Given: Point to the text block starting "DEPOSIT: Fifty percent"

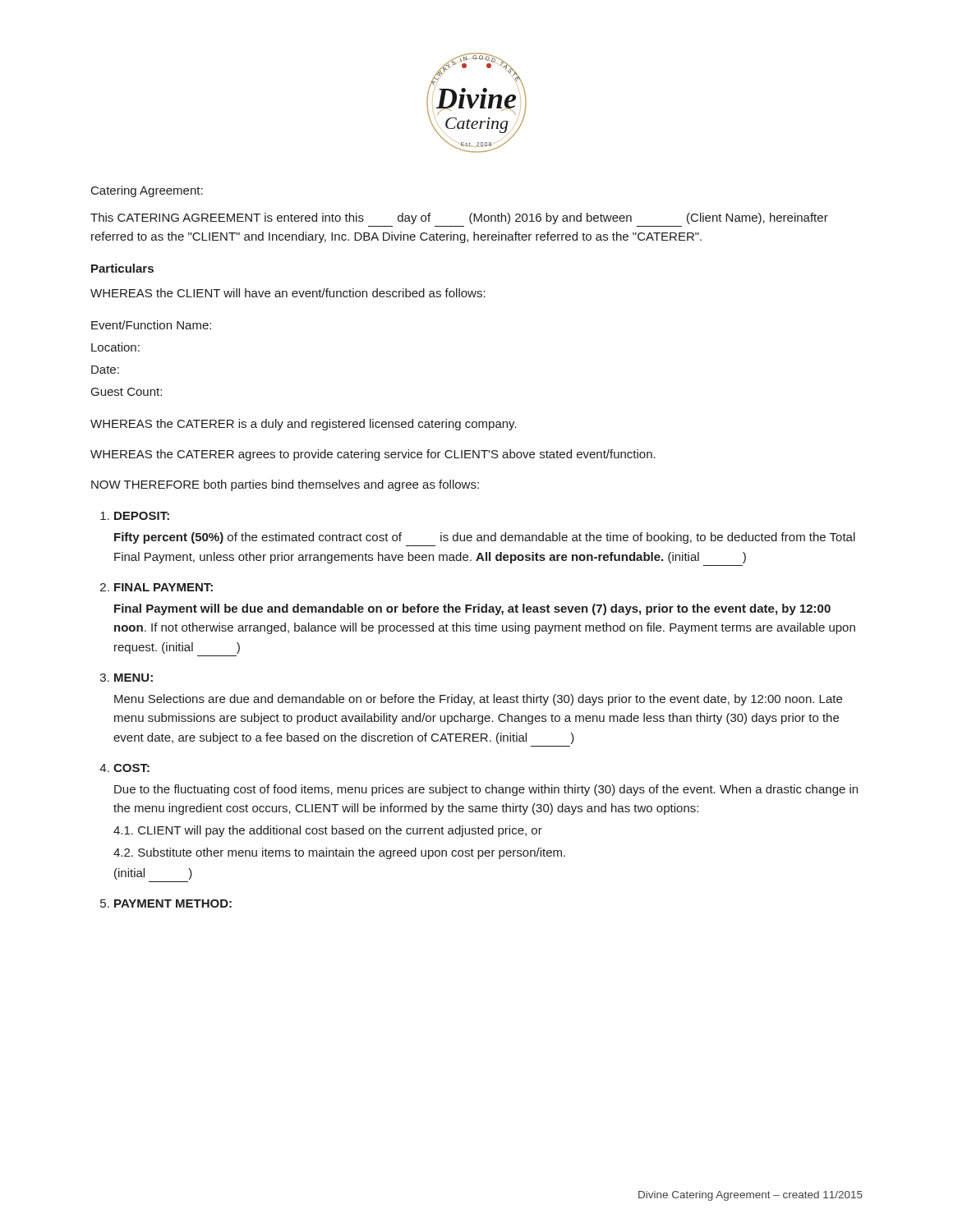Looking at the screenshot, I should [488, 537].
